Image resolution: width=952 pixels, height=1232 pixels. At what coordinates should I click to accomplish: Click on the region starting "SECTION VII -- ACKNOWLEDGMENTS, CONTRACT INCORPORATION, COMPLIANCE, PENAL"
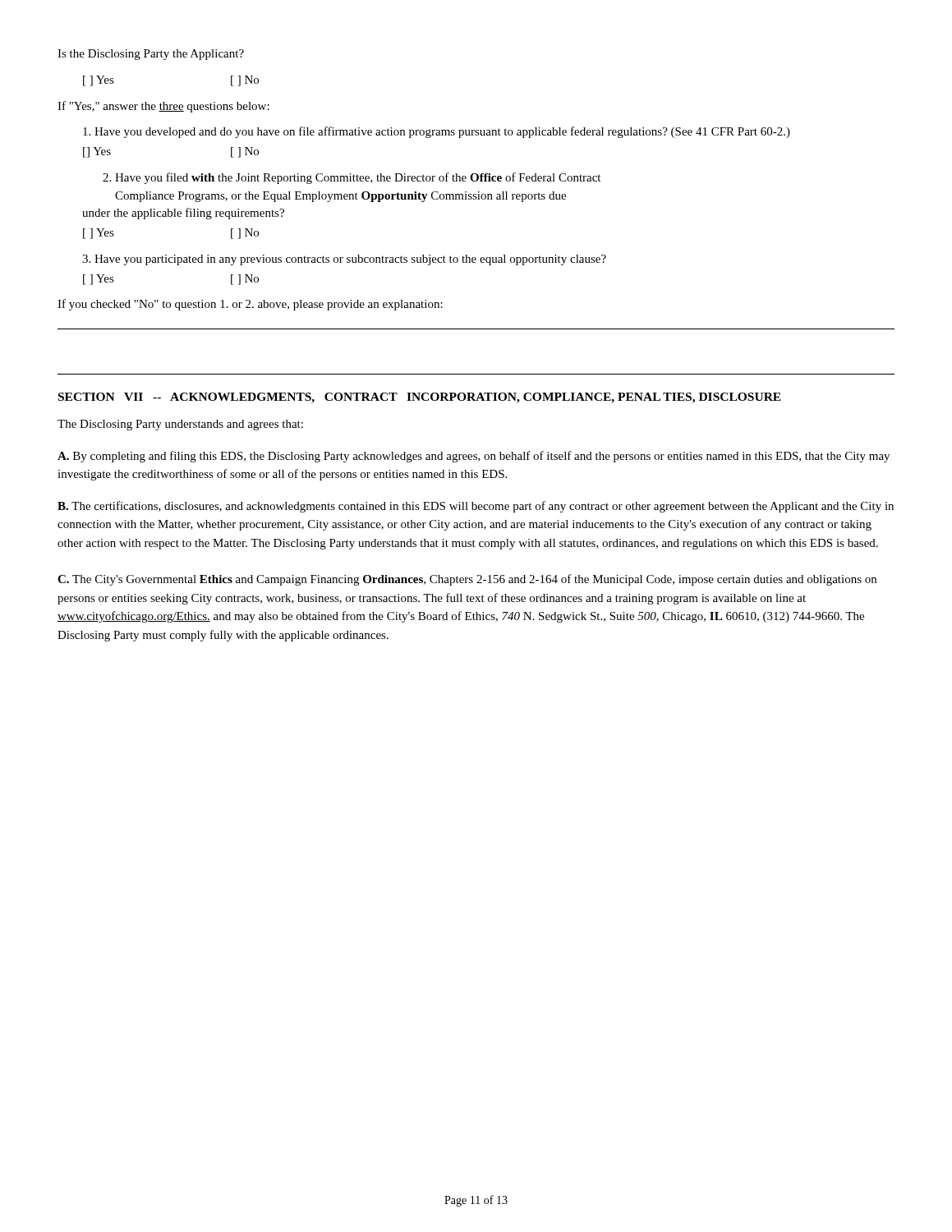[x=419, y=396]
